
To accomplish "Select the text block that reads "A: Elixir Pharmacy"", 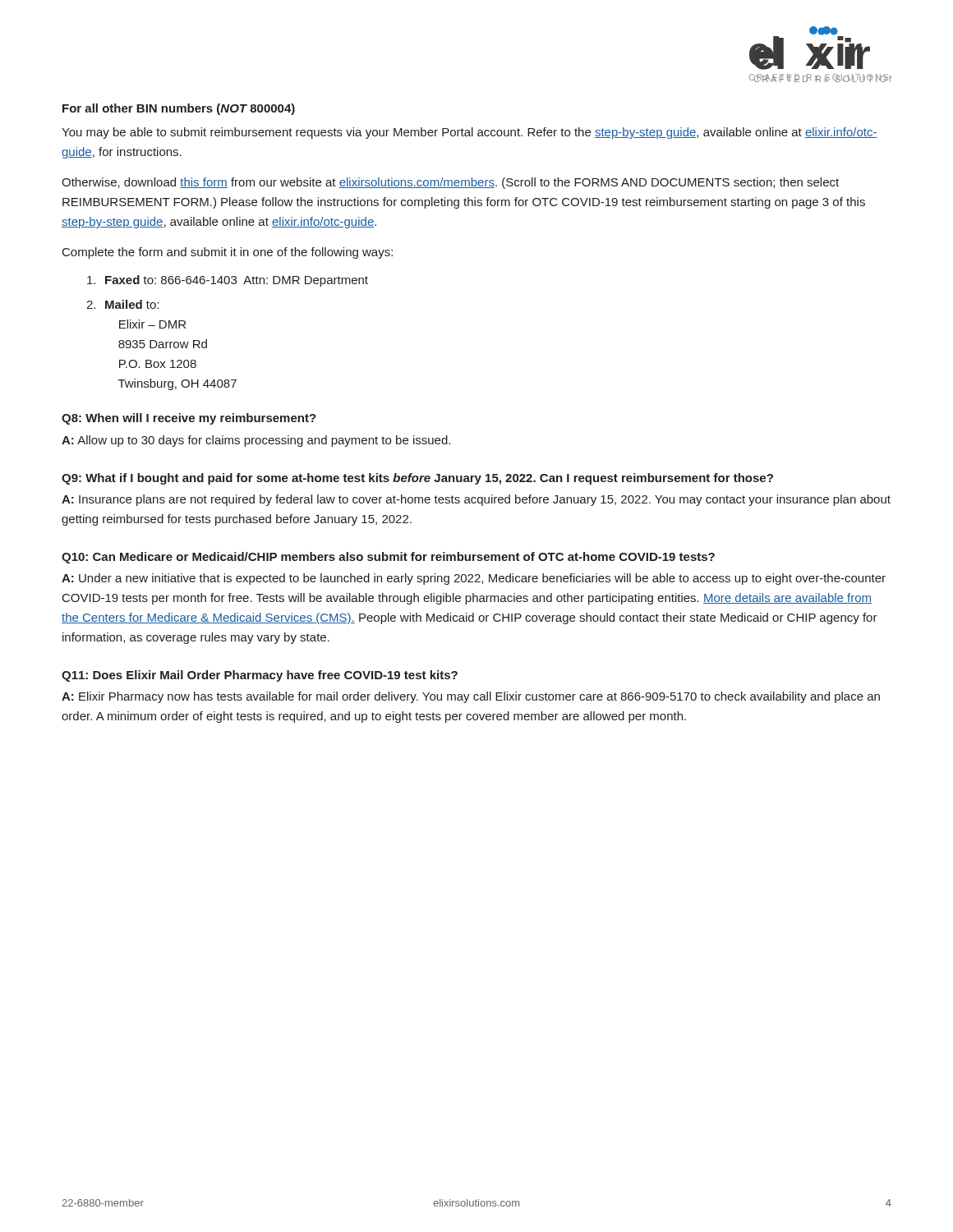I will pyautogui.click(x=471, y=706).
